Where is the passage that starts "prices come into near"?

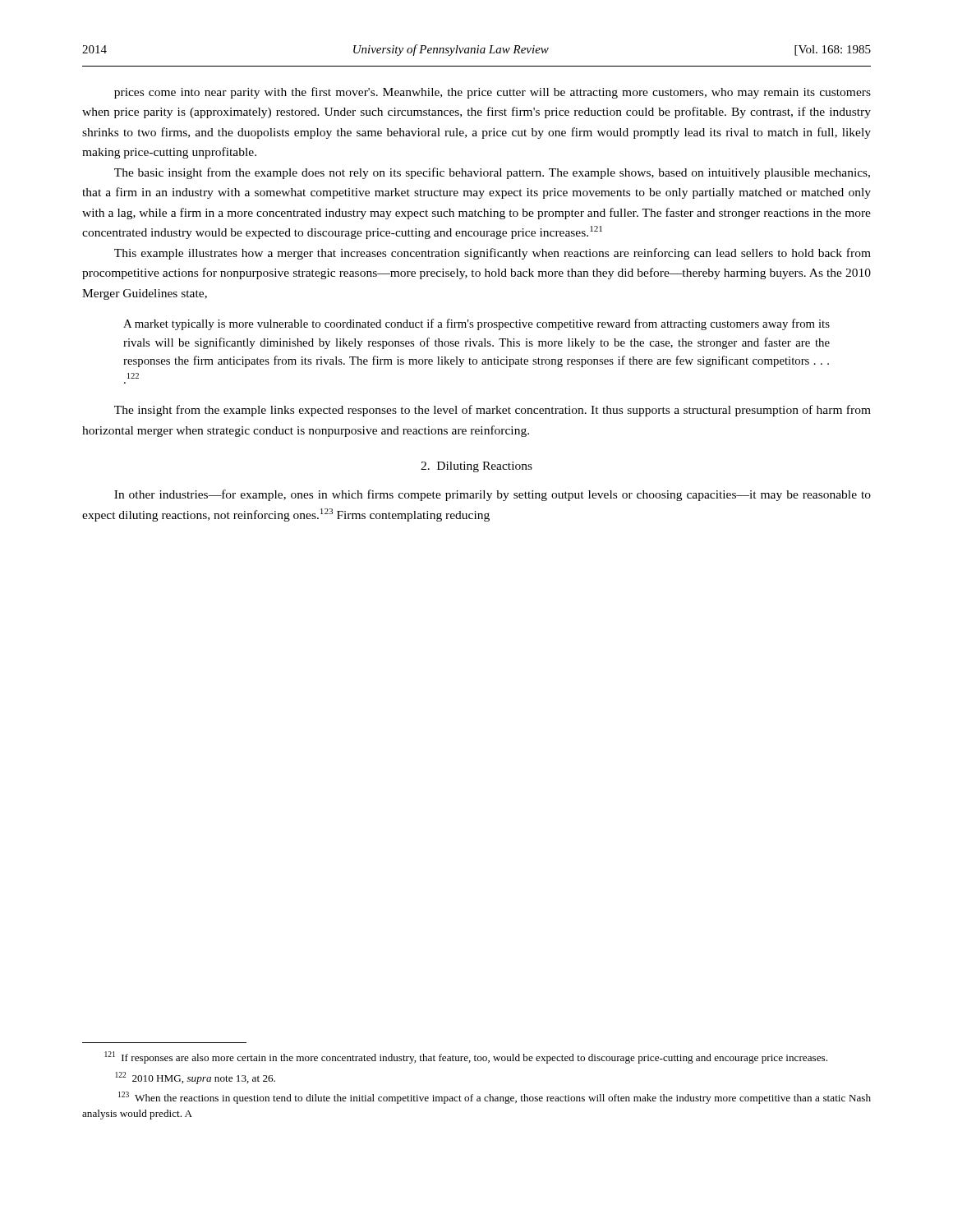(x=476, y=122)
